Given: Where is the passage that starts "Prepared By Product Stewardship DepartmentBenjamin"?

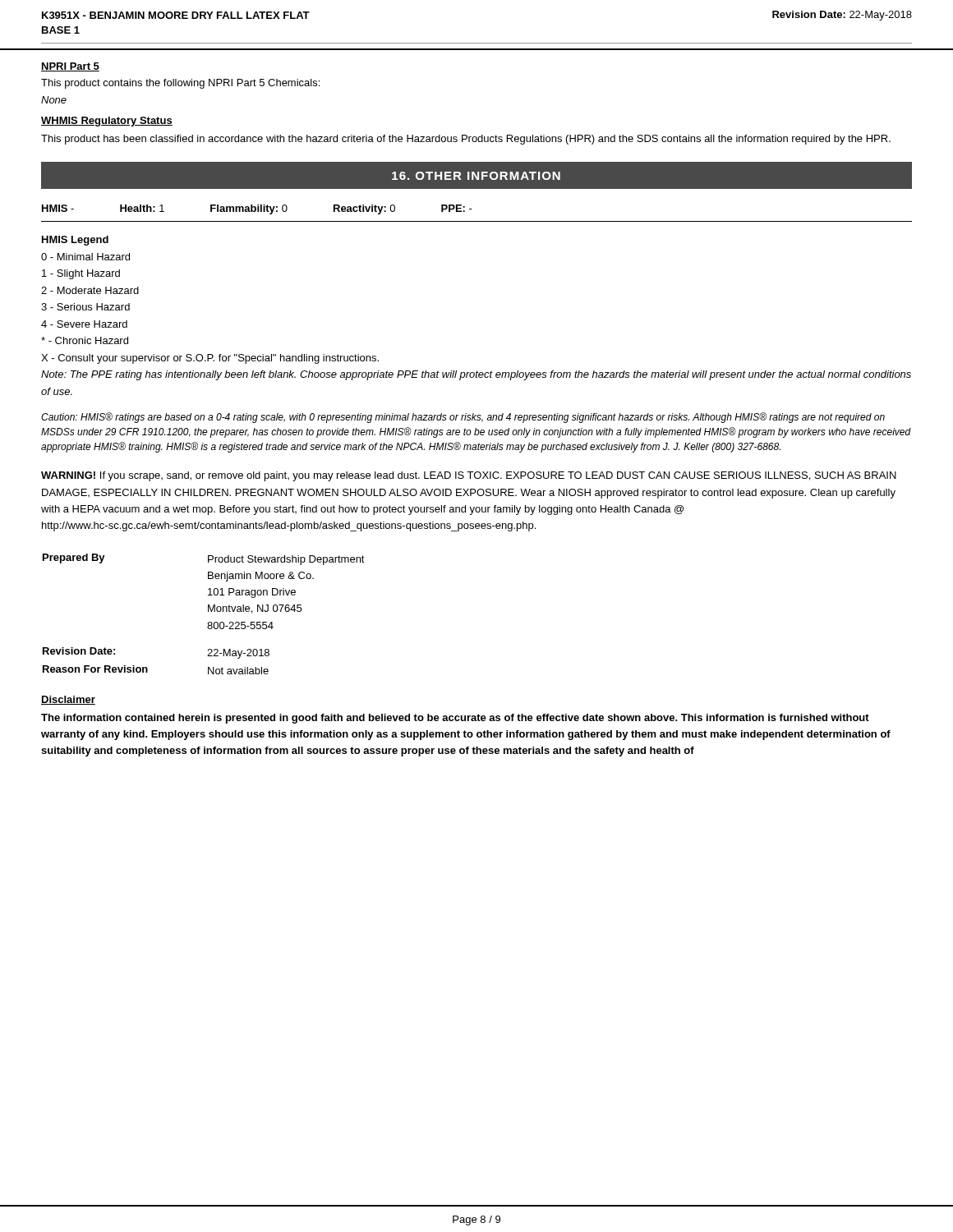Looking at the screenshot, I should point(203,615).
